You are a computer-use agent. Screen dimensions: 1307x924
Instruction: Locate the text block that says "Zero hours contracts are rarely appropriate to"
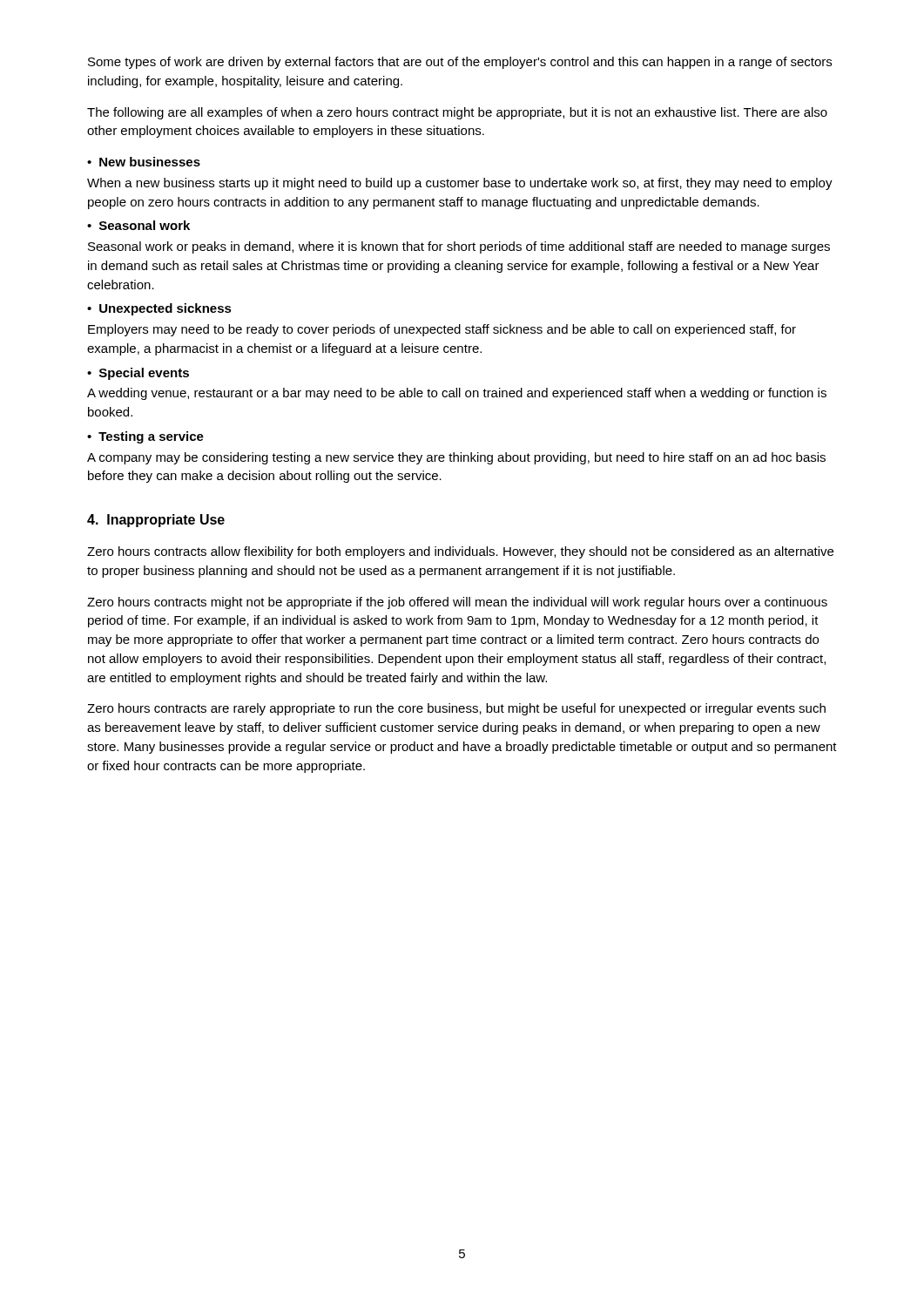coord(462,737)
